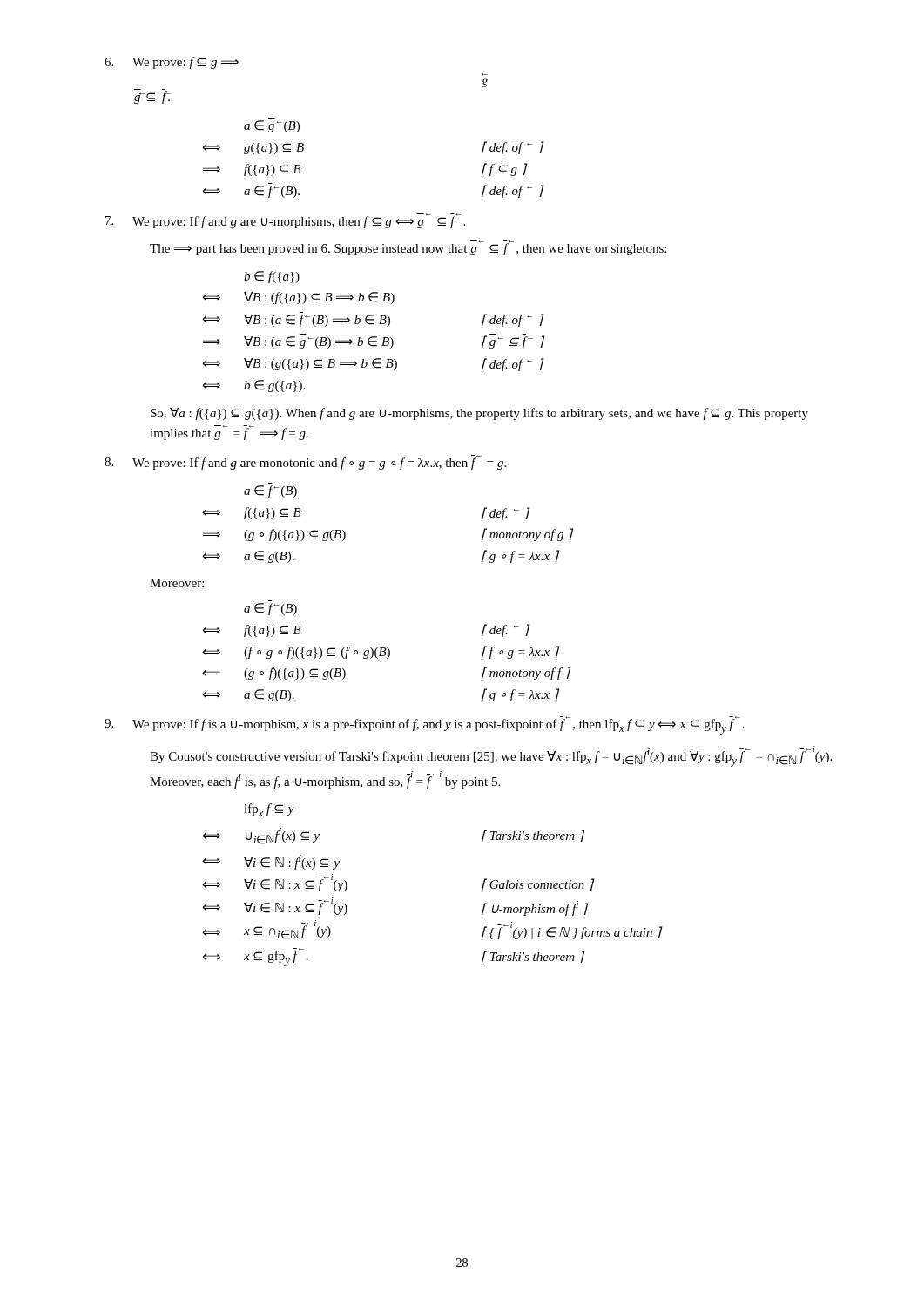Find the text block starting "a ∈ g←(B) ⟺"
This screenshot has height=1307, width=924.
(272, 126)
